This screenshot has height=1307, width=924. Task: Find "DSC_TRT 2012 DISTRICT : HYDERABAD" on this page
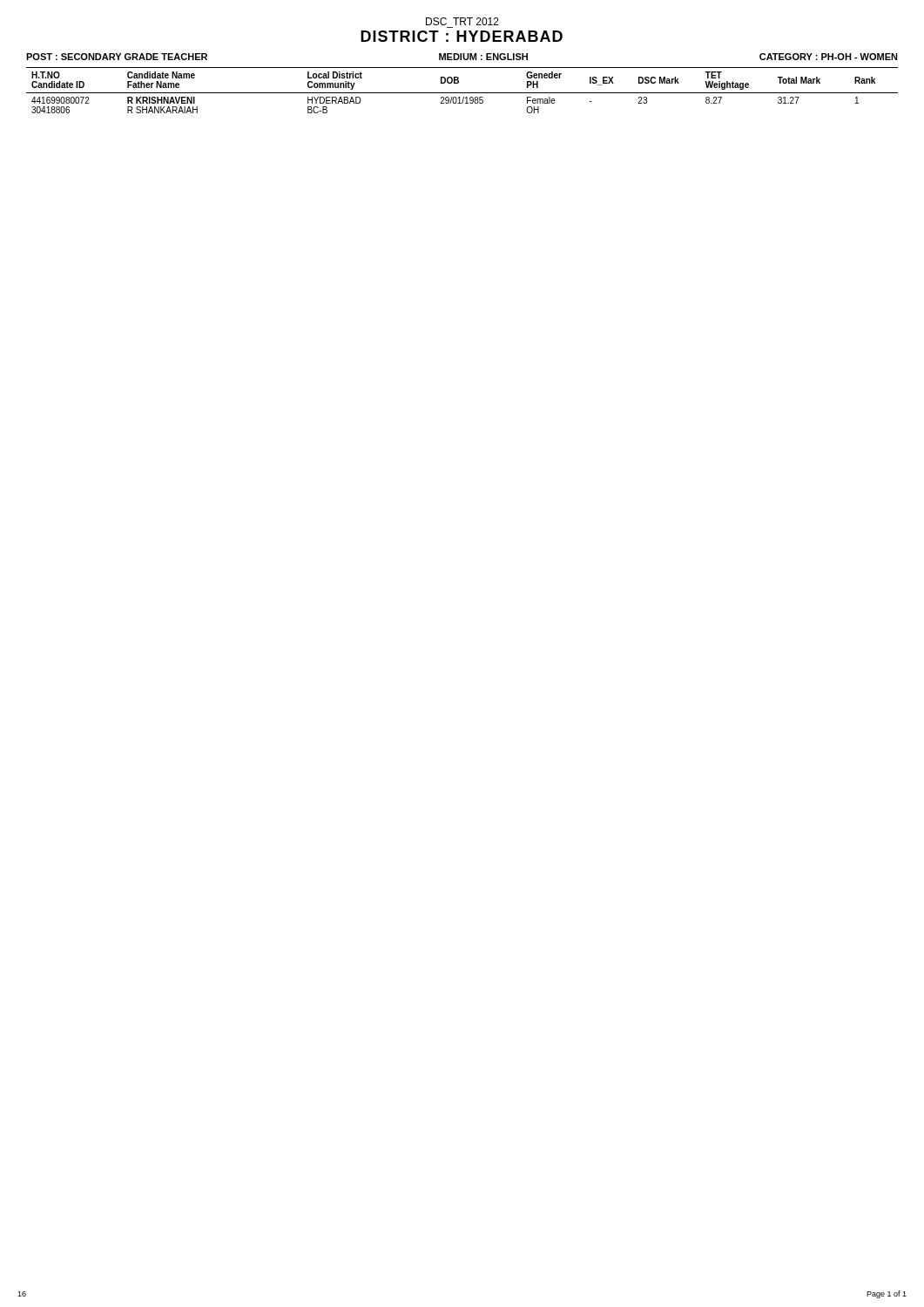(462, 31)
